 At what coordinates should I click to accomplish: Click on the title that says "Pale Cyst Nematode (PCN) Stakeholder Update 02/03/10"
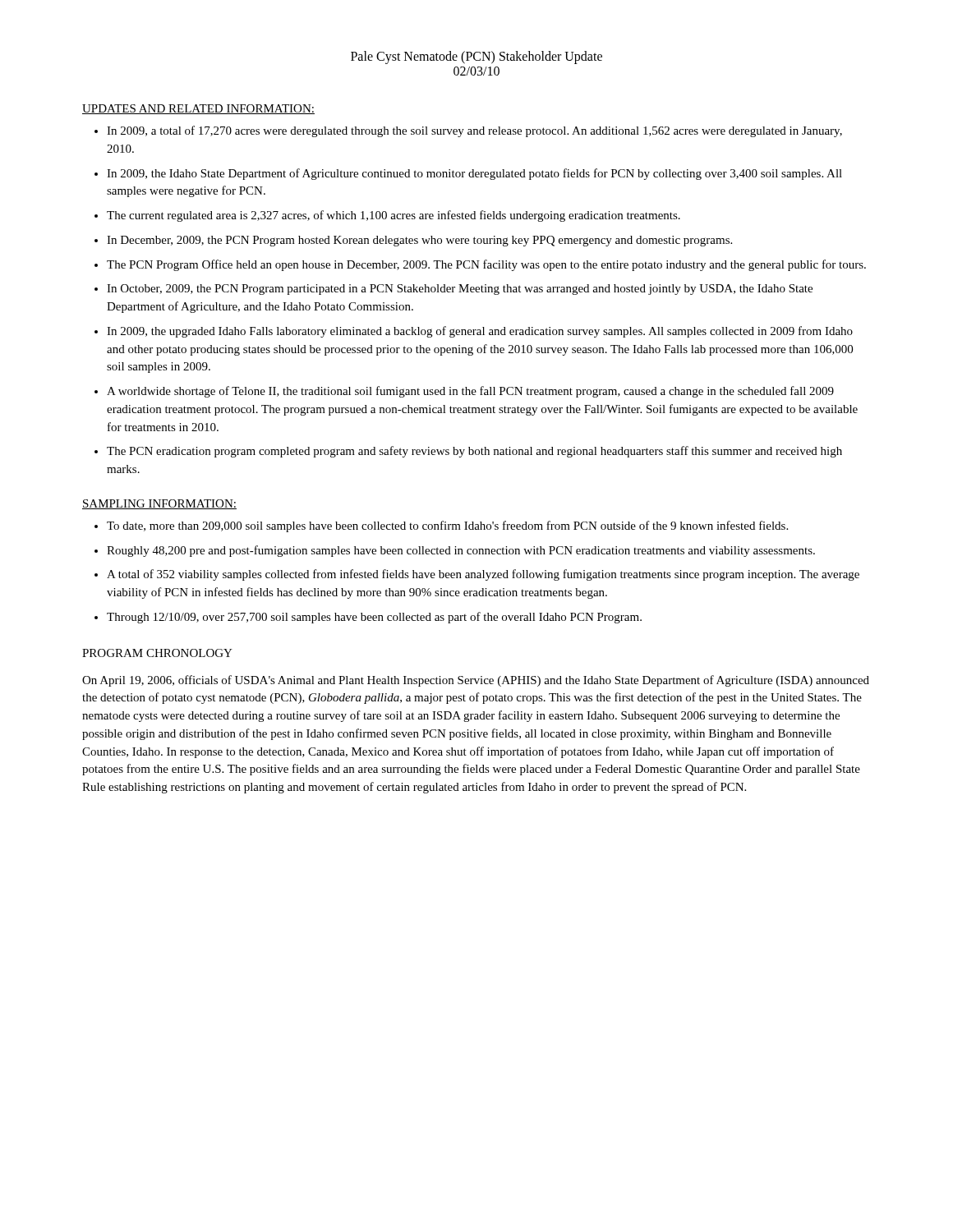pyautogui.click(x=476, y=64)
